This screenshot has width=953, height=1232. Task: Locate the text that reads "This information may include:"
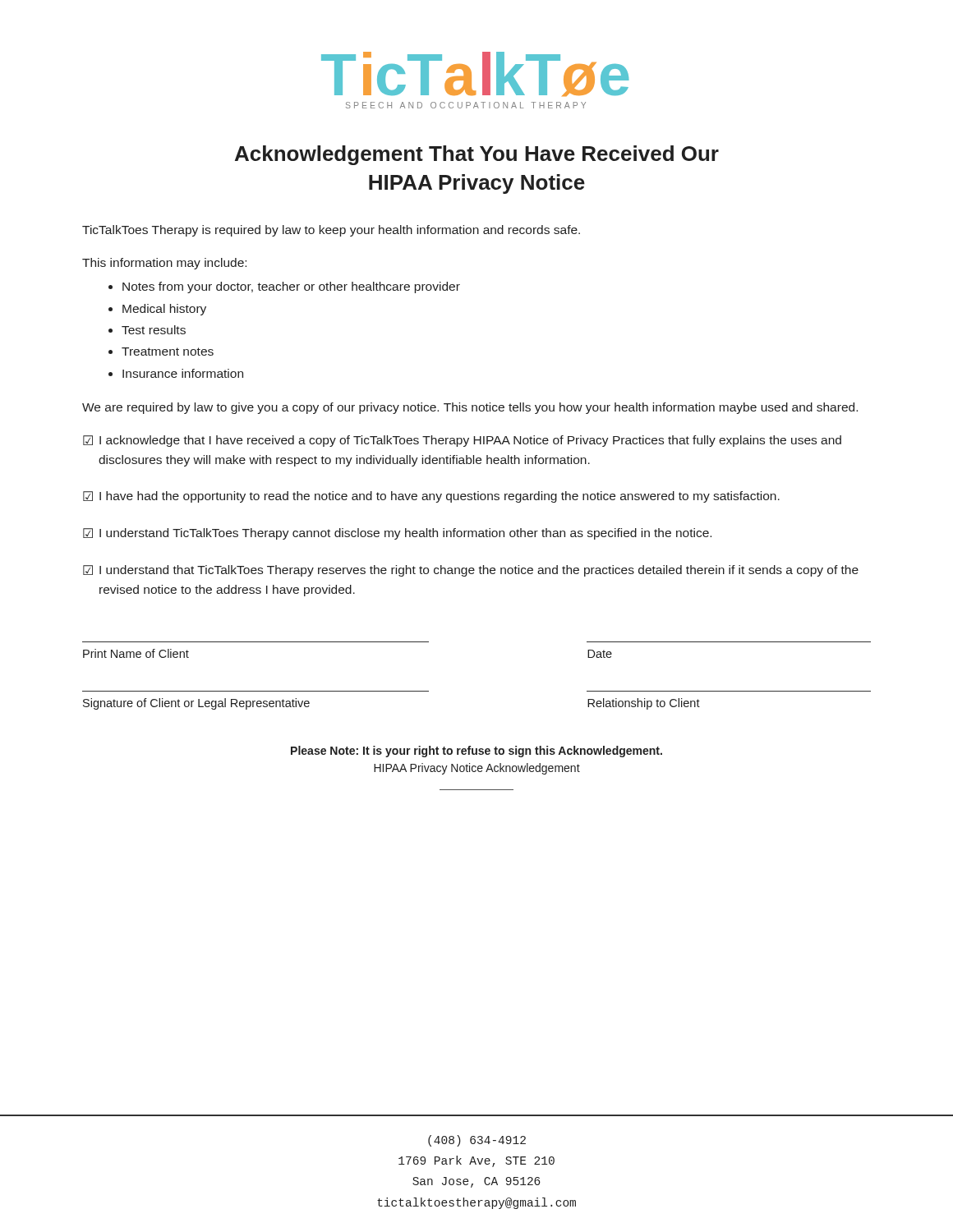(165, 263)
